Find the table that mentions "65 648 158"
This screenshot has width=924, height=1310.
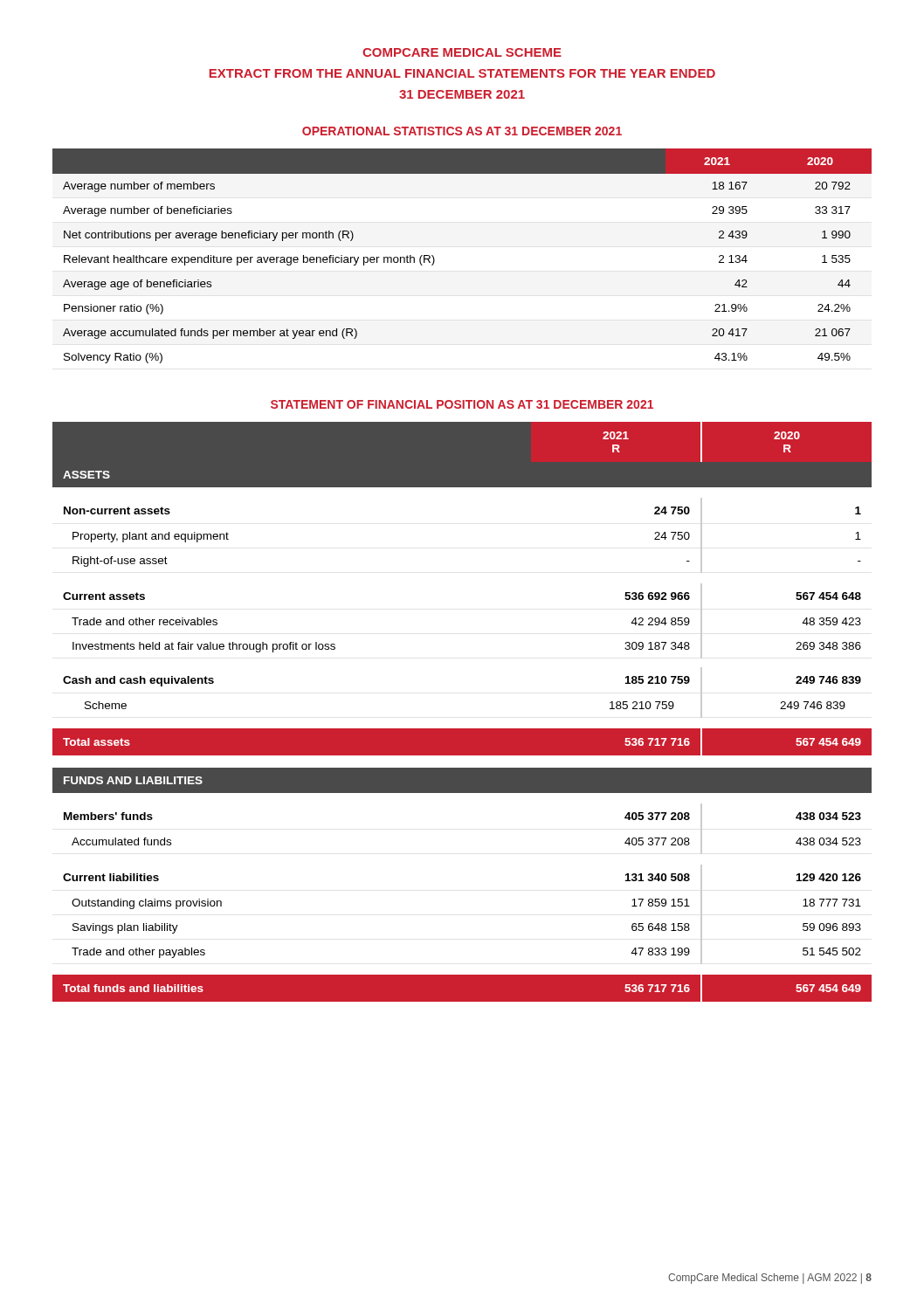coord(462,712)
